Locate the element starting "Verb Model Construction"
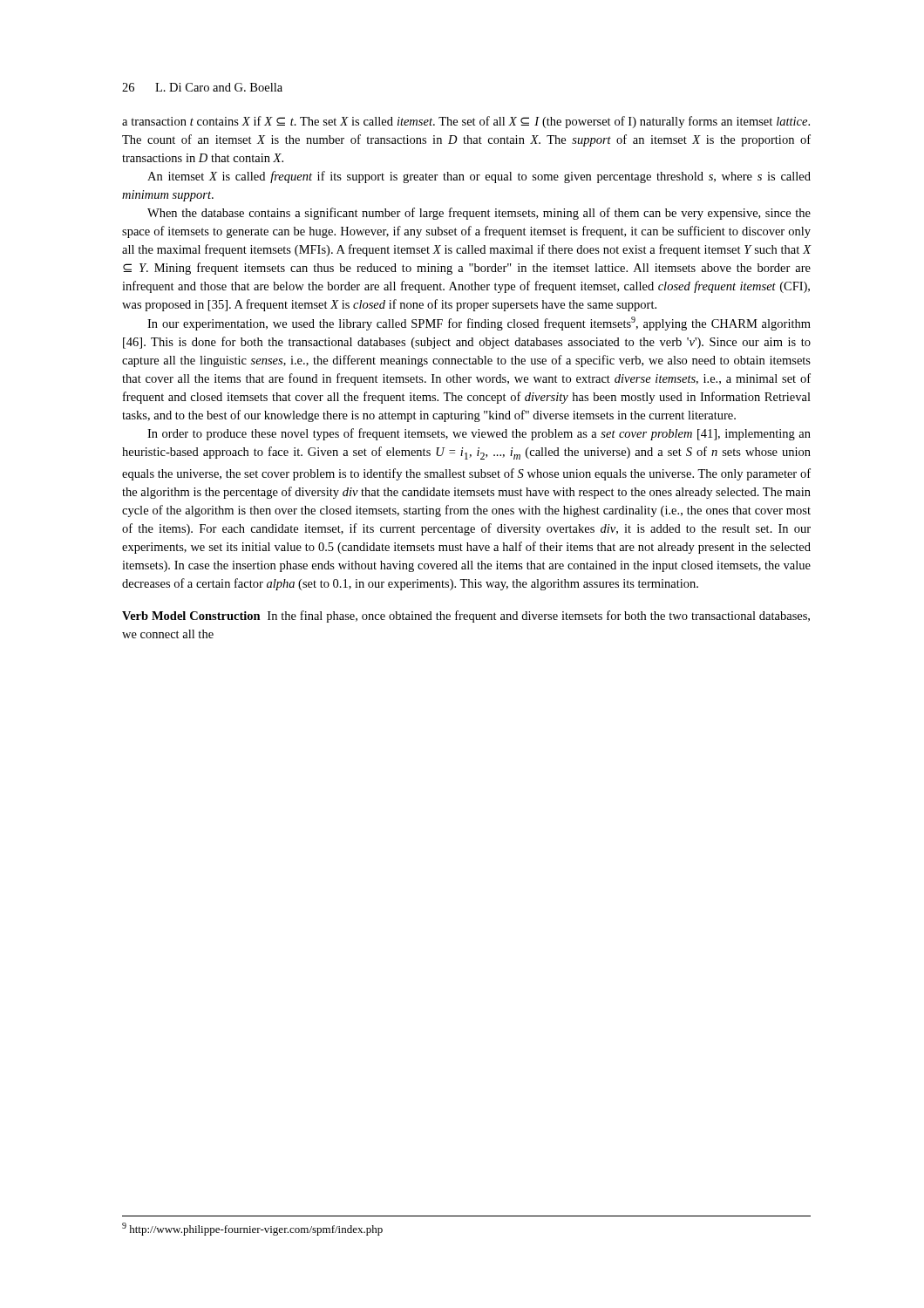 tap(466, 625)
